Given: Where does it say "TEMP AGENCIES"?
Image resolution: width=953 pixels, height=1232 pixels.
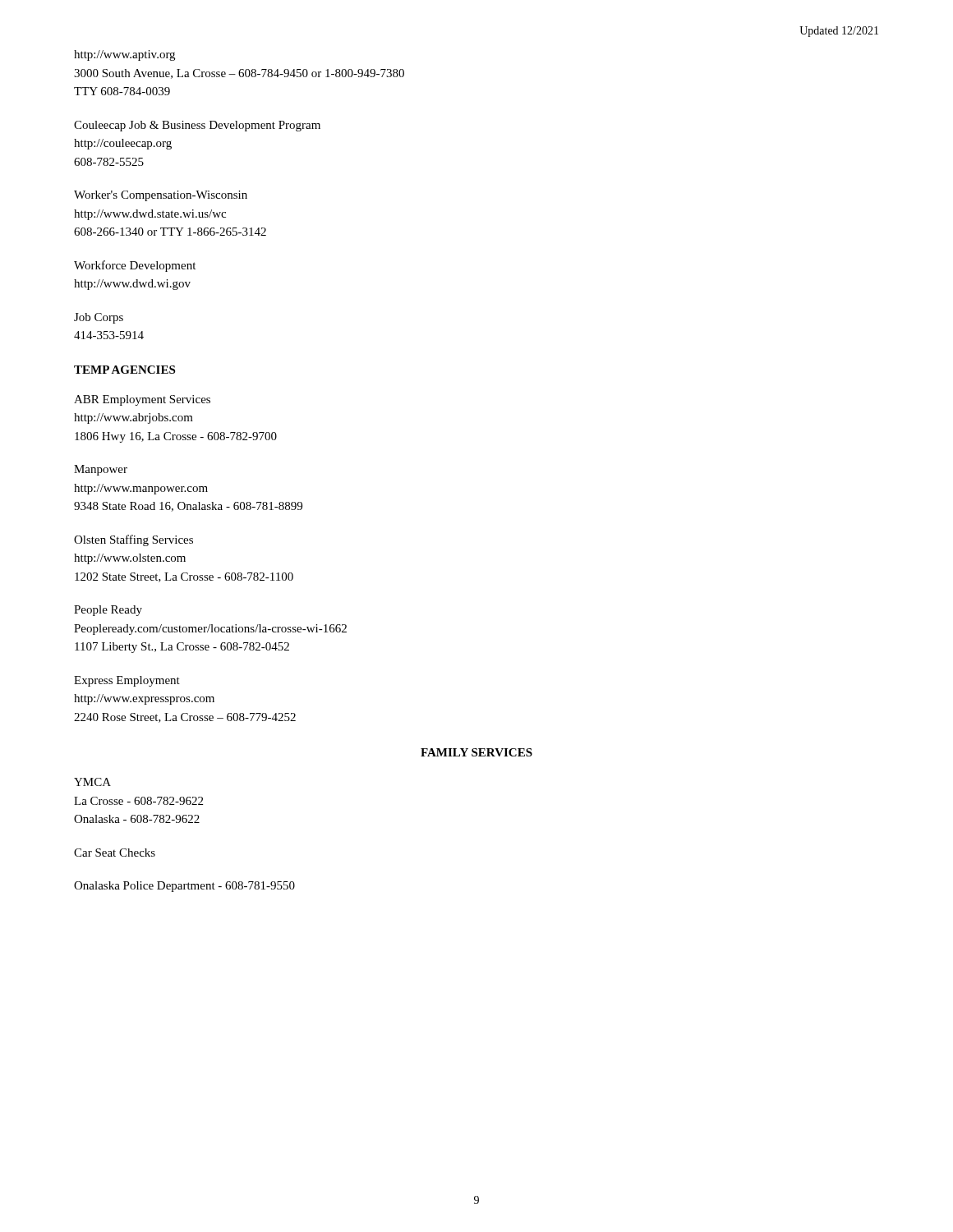Looking at the screenshot, I should tap(125, 369).
